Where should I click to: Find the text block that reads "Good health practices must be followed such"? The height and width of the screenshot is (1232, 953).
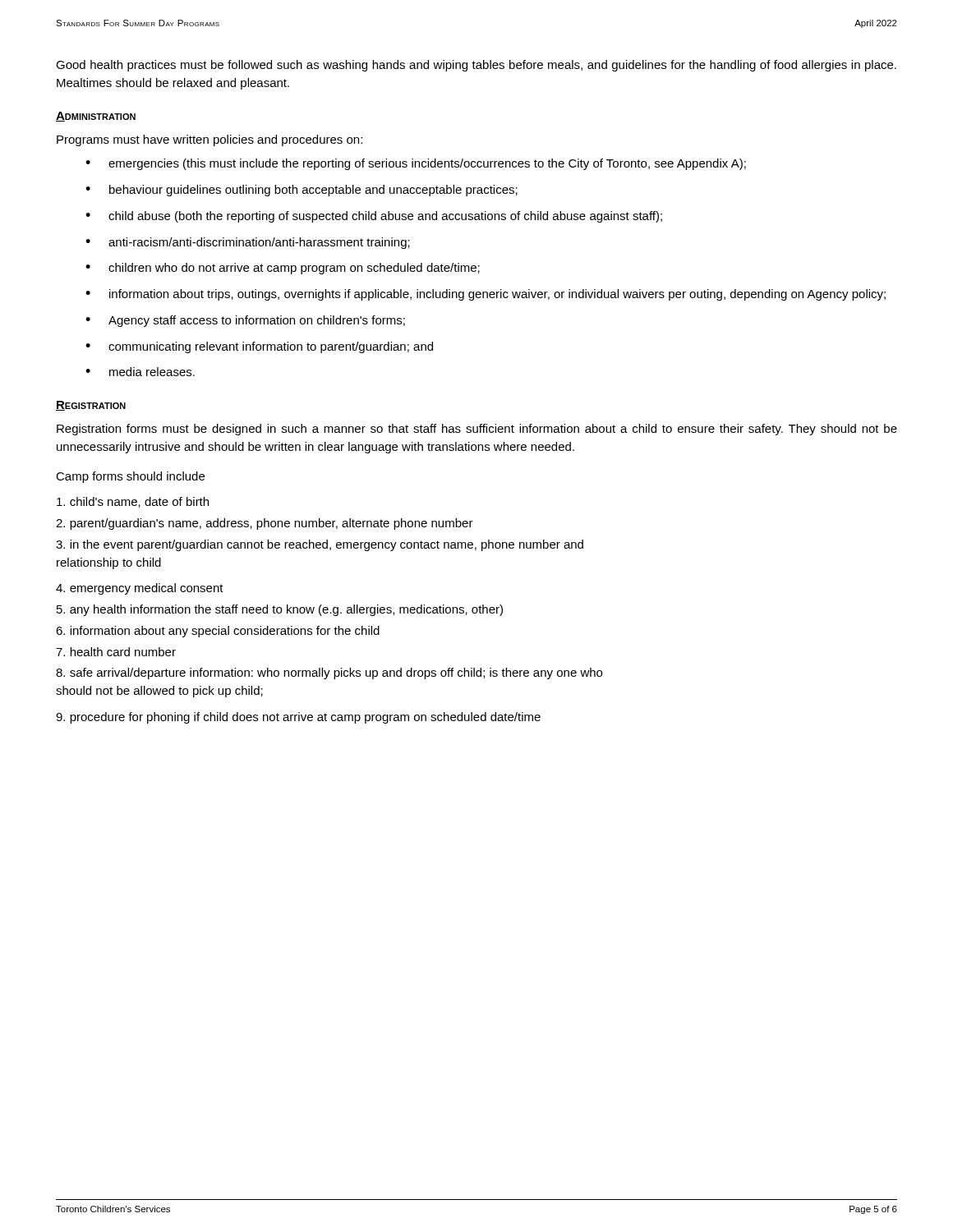[x=476, y=73]
